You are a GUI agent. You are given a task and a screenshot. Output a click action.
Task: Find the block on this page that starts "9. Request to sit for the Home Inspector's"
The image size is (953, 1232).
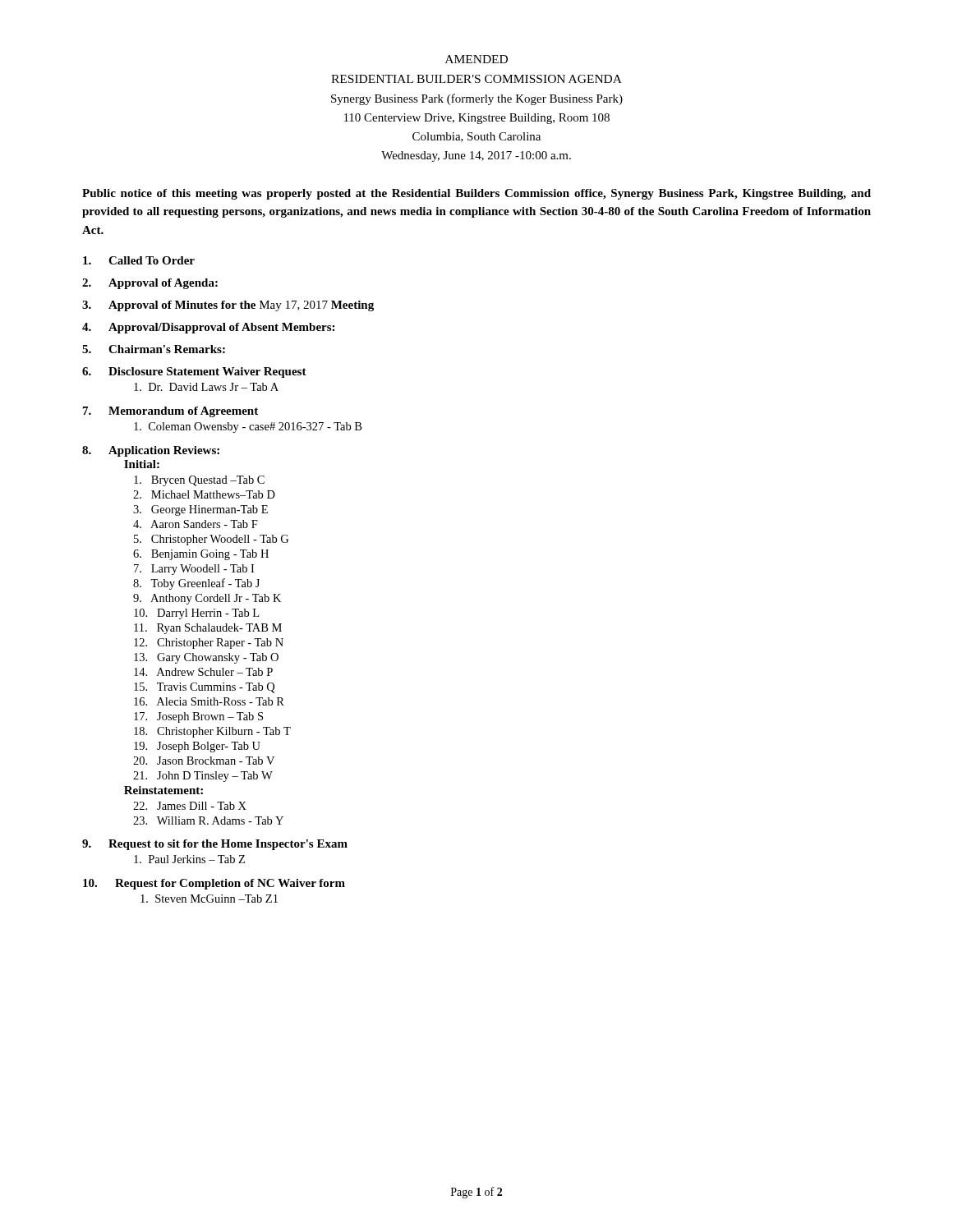[215, 845]
